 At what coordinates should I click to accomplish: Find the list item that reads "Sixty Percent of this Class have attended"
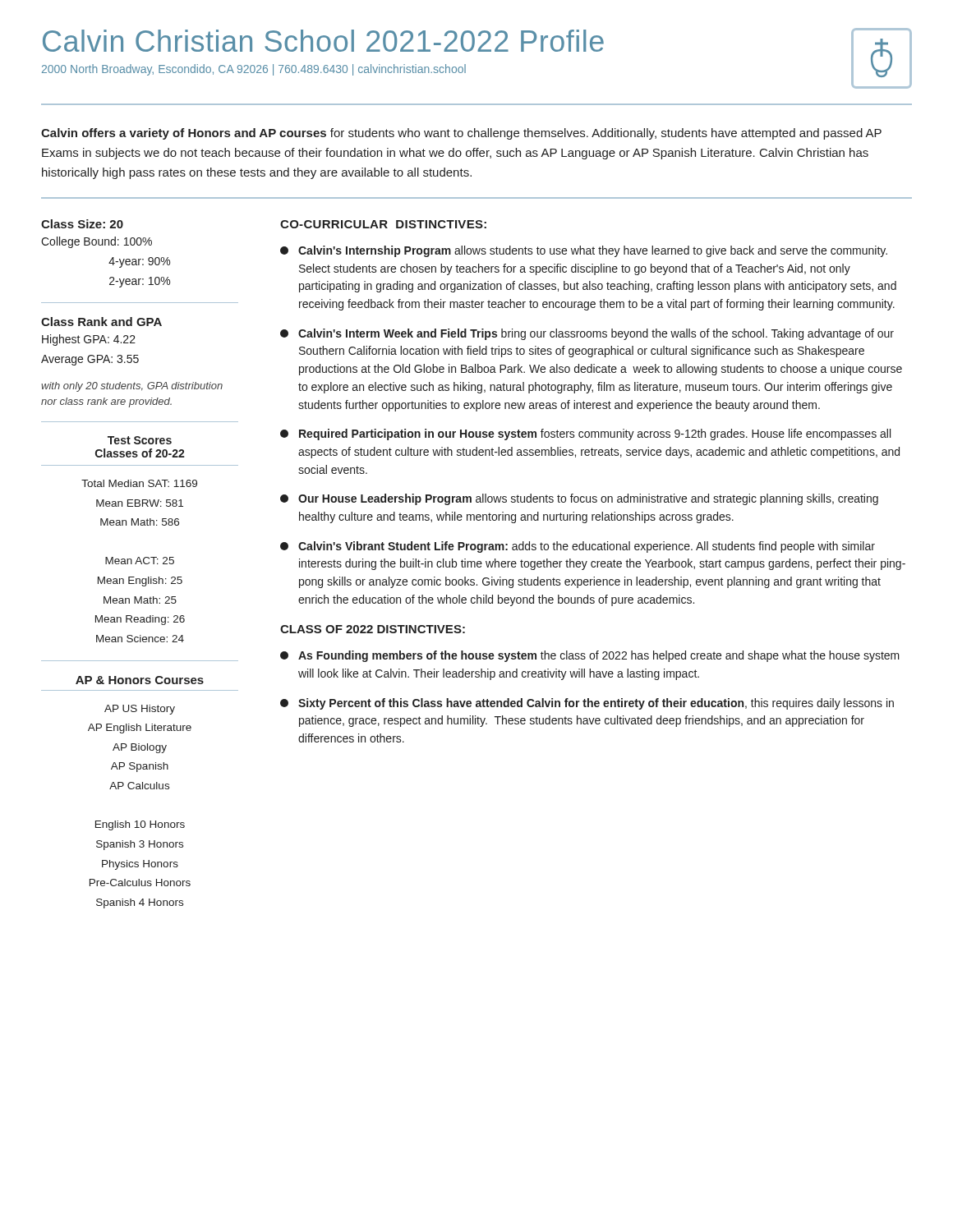[596, 721]
